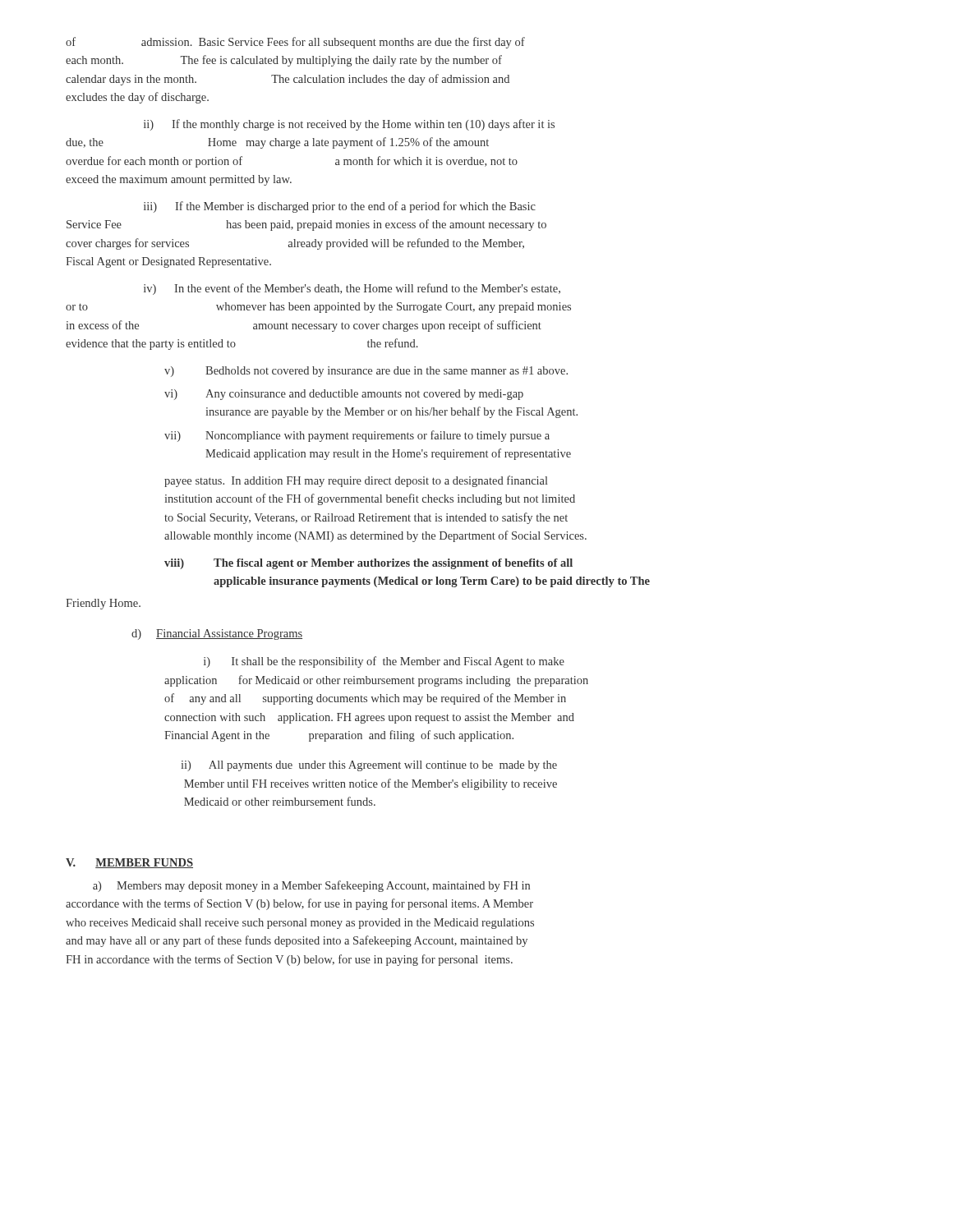Locate the list item that reads "i) It shall be the responsibility of"

pos(376,698)
